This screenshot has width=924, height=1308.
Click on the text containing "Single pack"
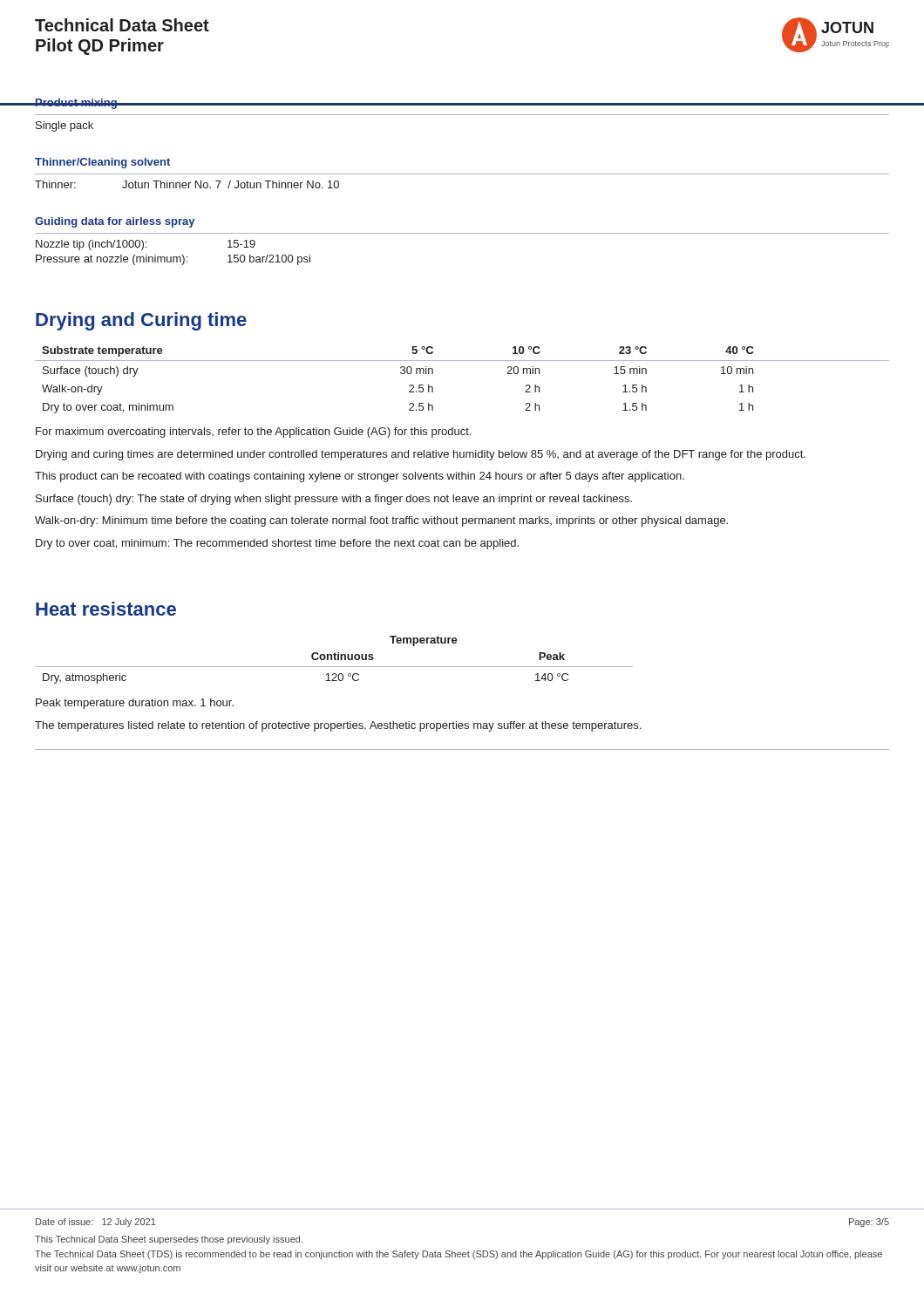click(64, 125)
